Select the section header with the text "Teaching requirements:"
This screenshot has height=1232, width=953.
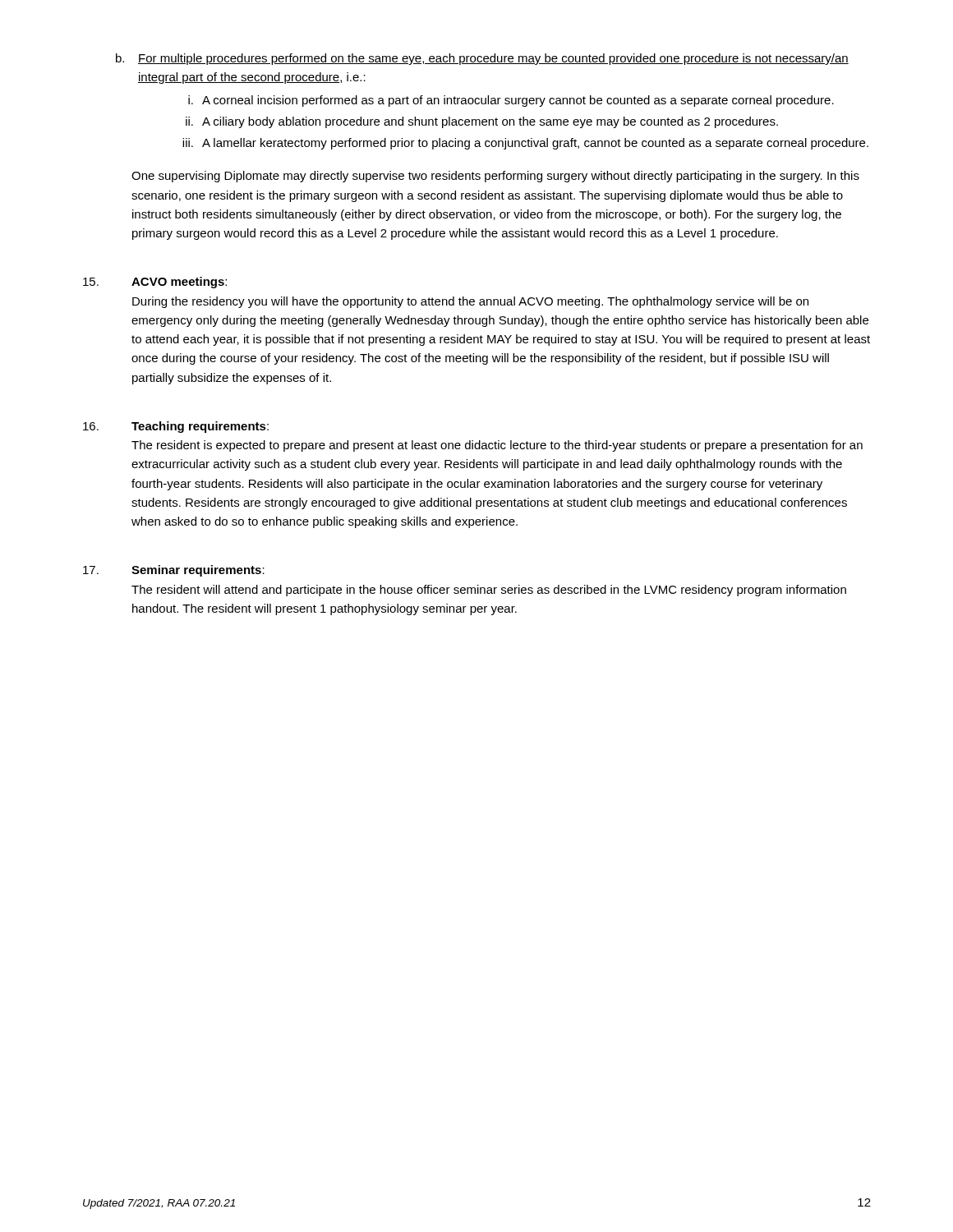[201, 426]
